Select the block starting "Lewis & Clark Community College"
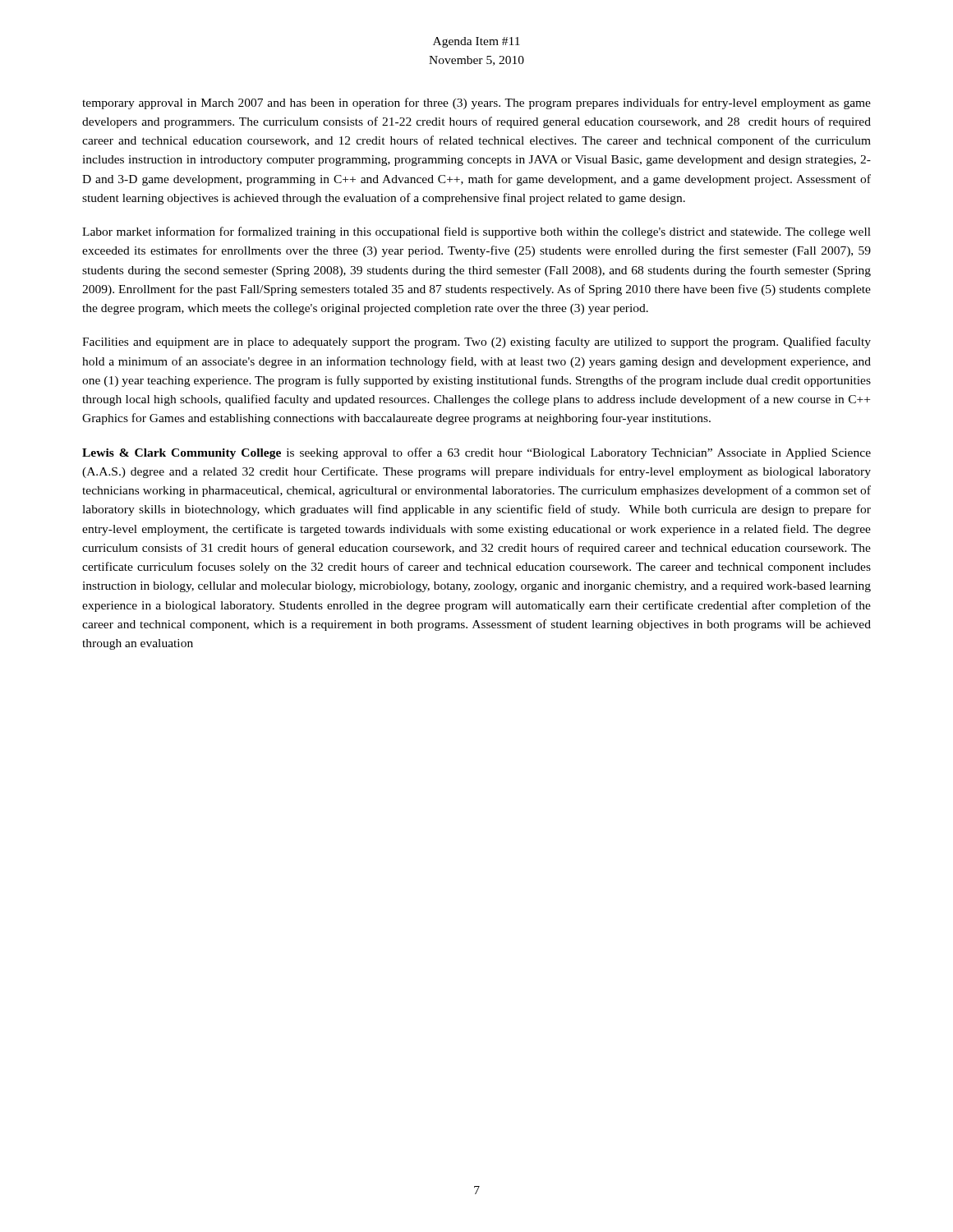Image resolution: width=953 pixels, height=1232 pixels. pos(476,547)
